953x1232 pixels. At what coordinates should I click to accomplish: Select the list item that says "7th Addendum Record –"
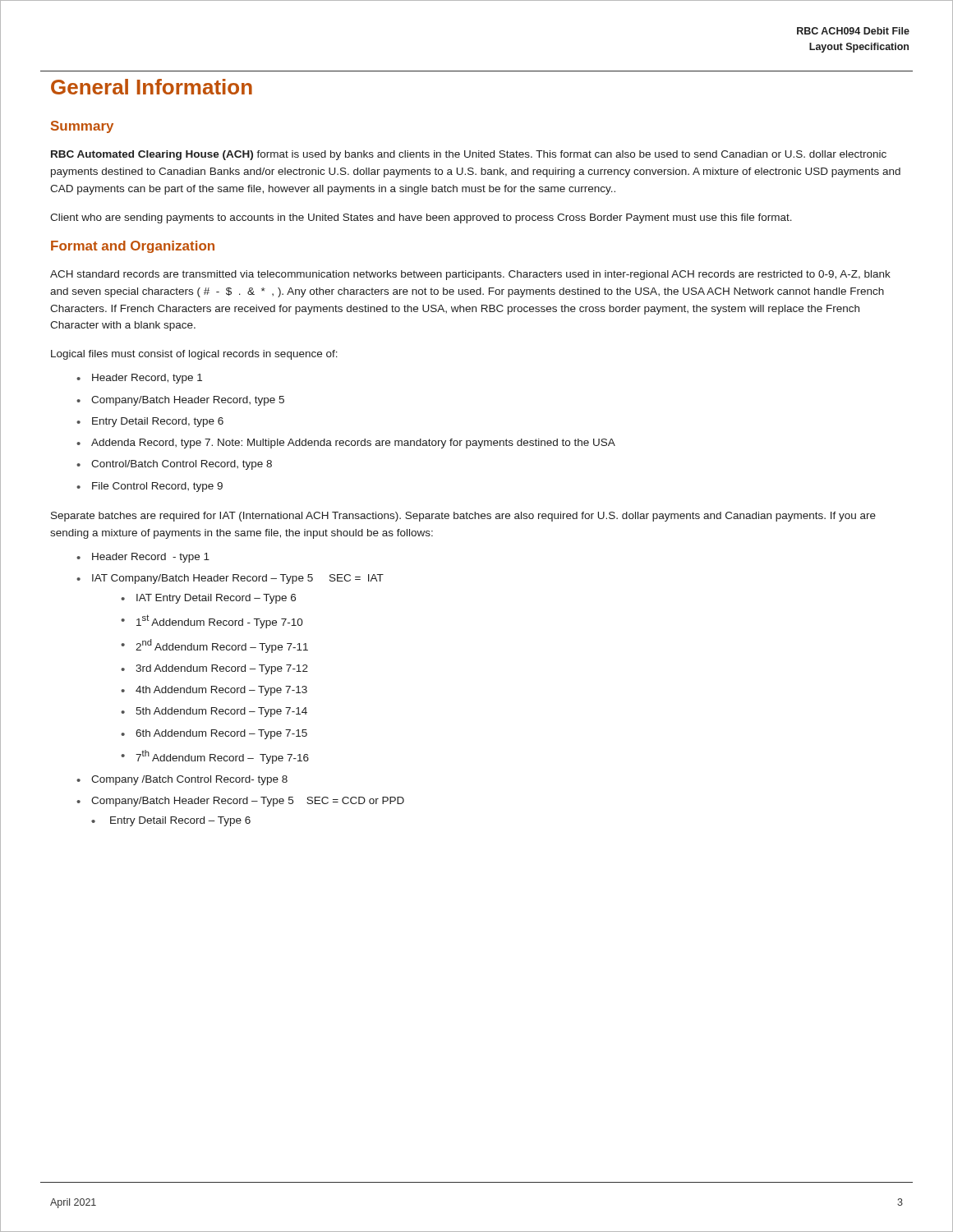215,757
